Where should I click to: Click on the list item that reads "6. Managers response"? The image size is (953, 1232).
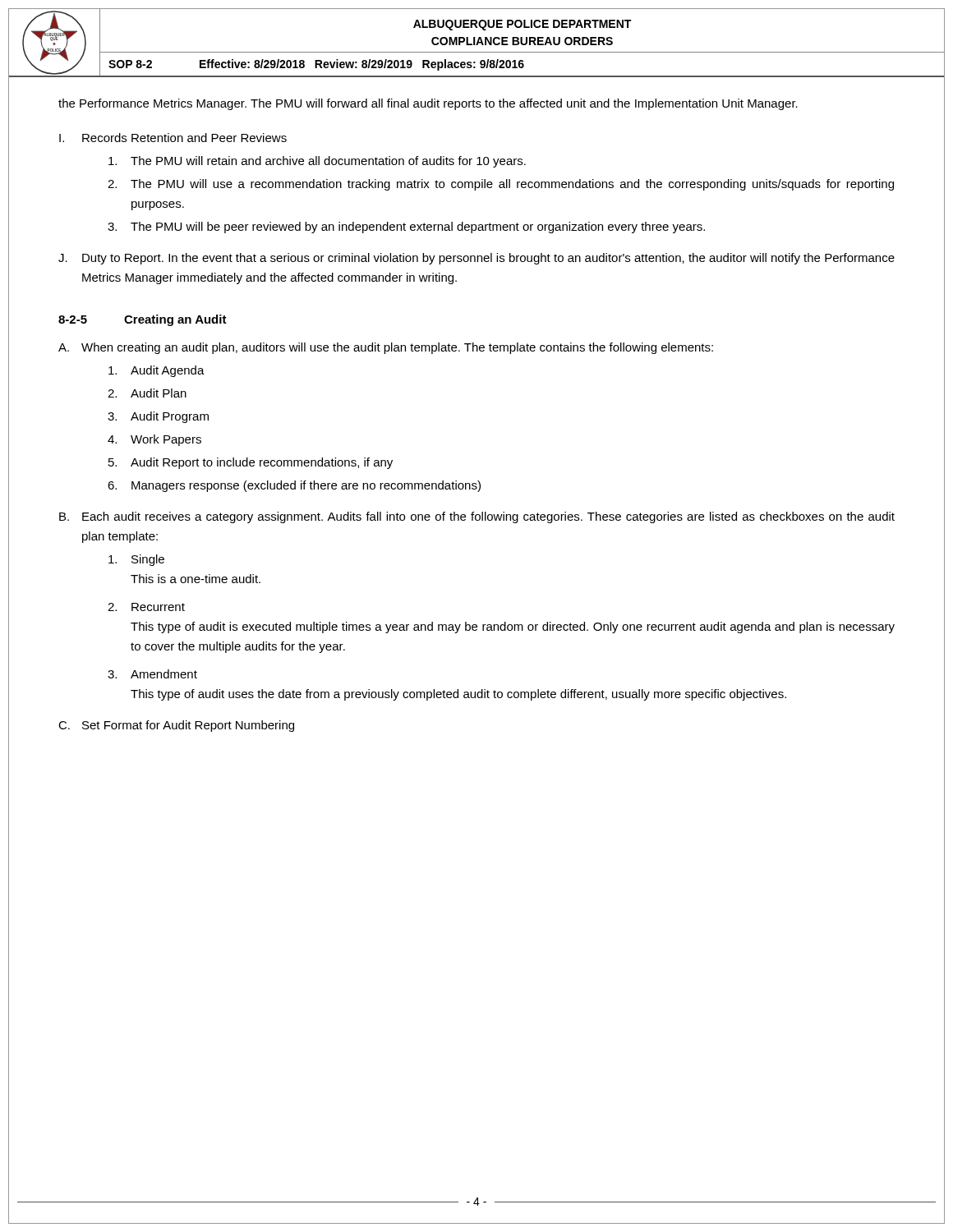(294, 485)
